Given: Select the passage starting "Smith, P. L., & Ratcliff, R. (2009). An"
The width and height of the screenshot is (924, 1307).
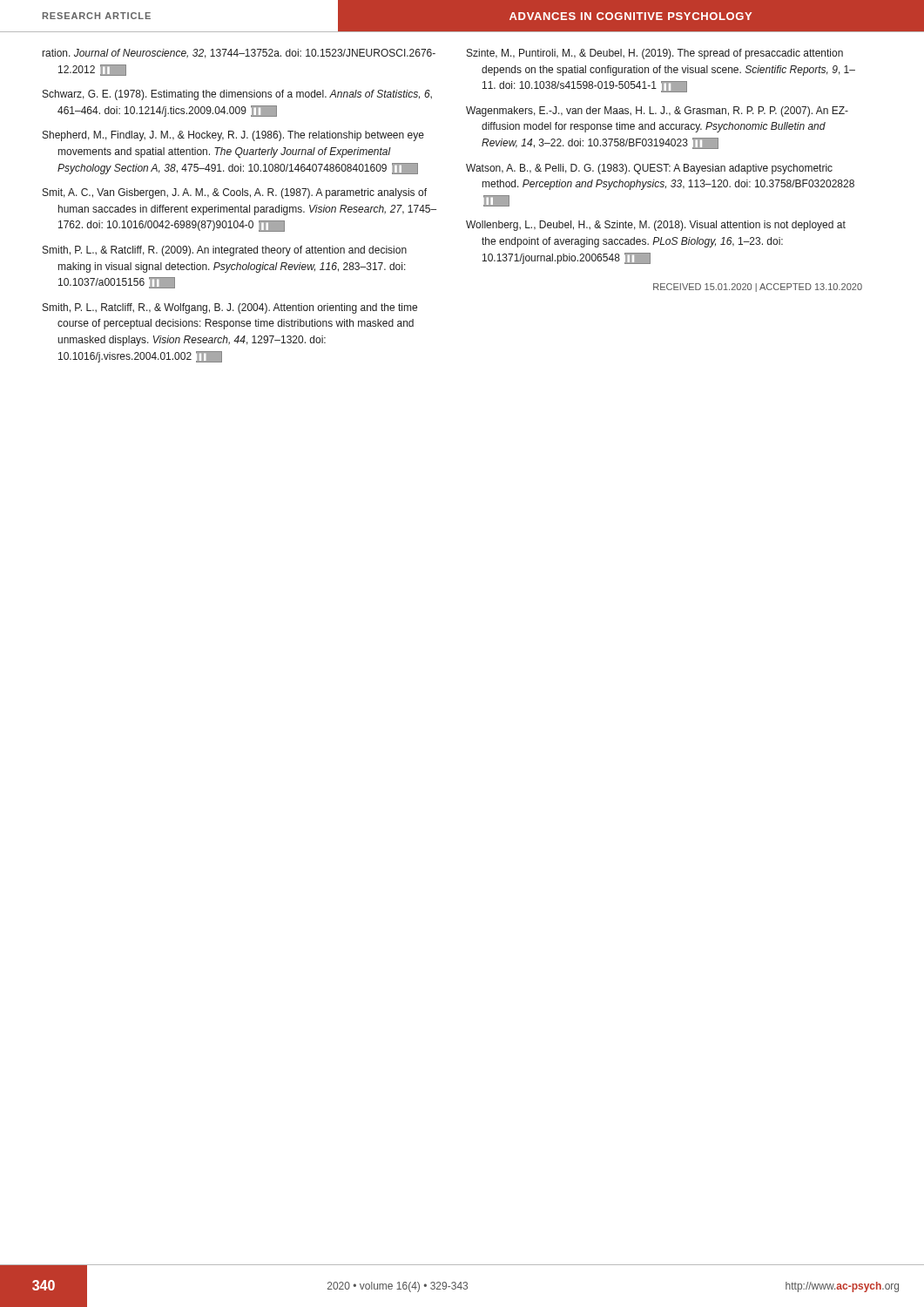Looking at the screenshot, I should [224, 266].
